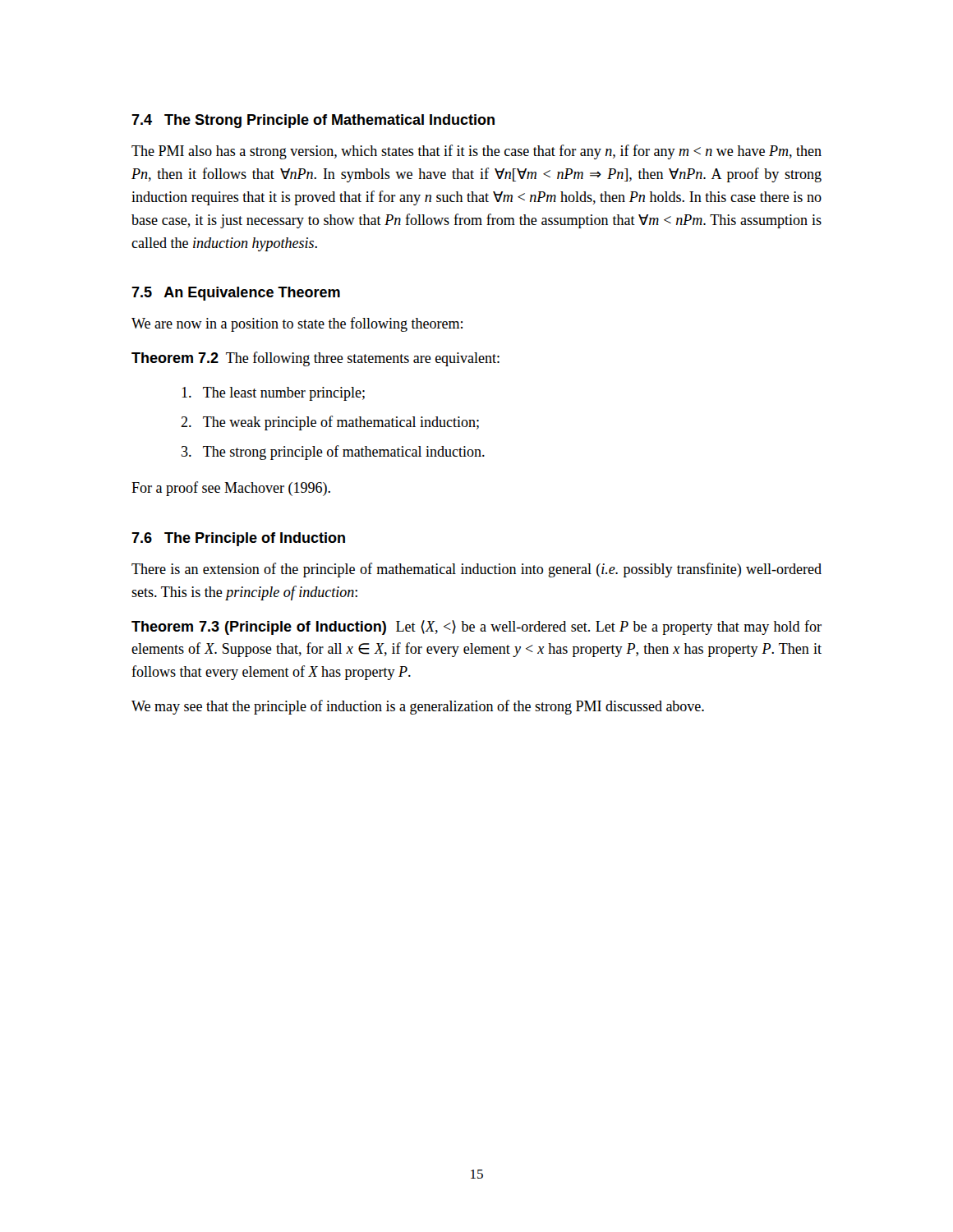This screenshot has width=953, height=1232.
Task: Click on the passage starting "Theorem 7.2 The following"
Action: (x=316, y=358)
